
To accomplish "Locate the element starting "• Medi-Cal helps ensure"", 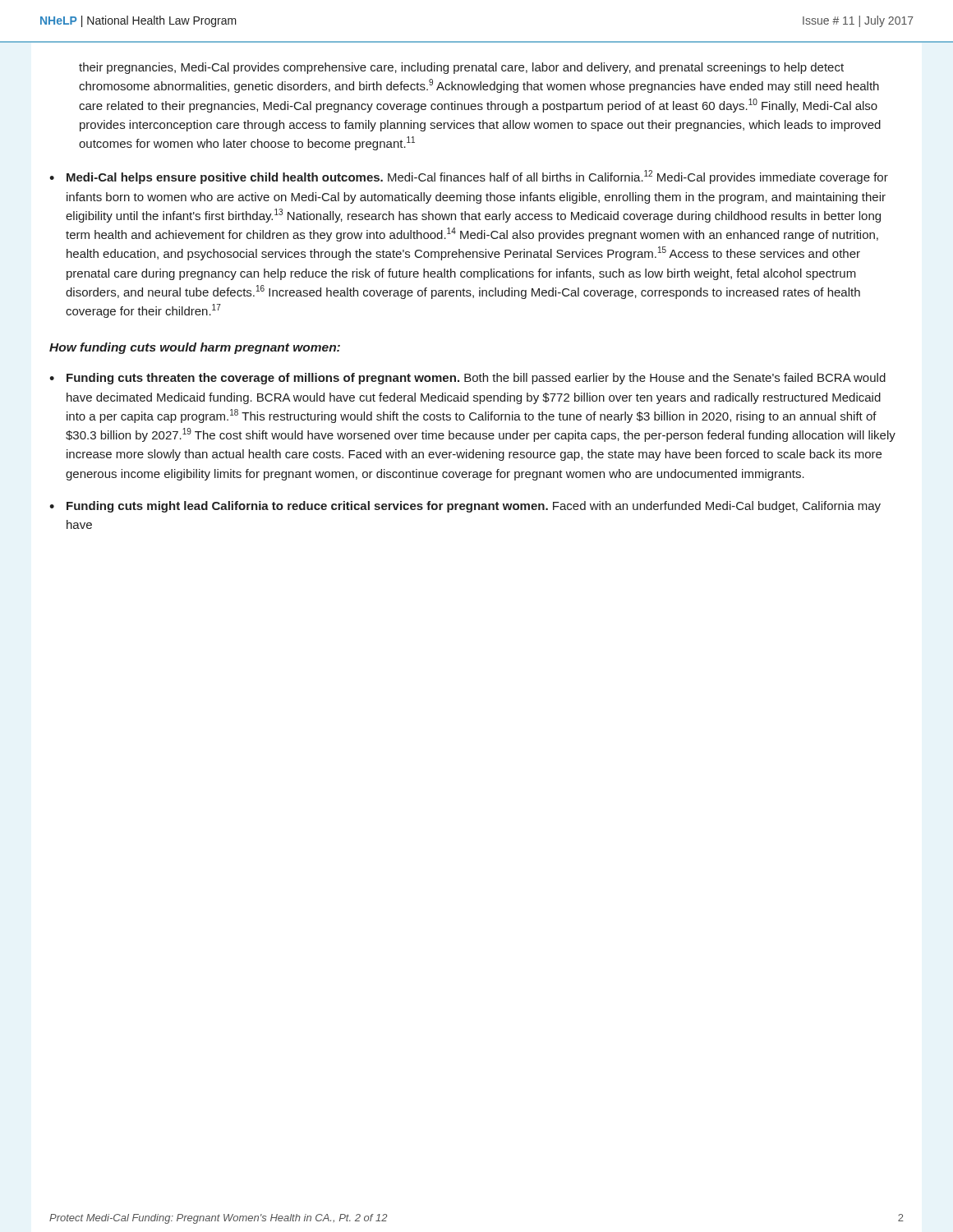I will tap(476, 244).
